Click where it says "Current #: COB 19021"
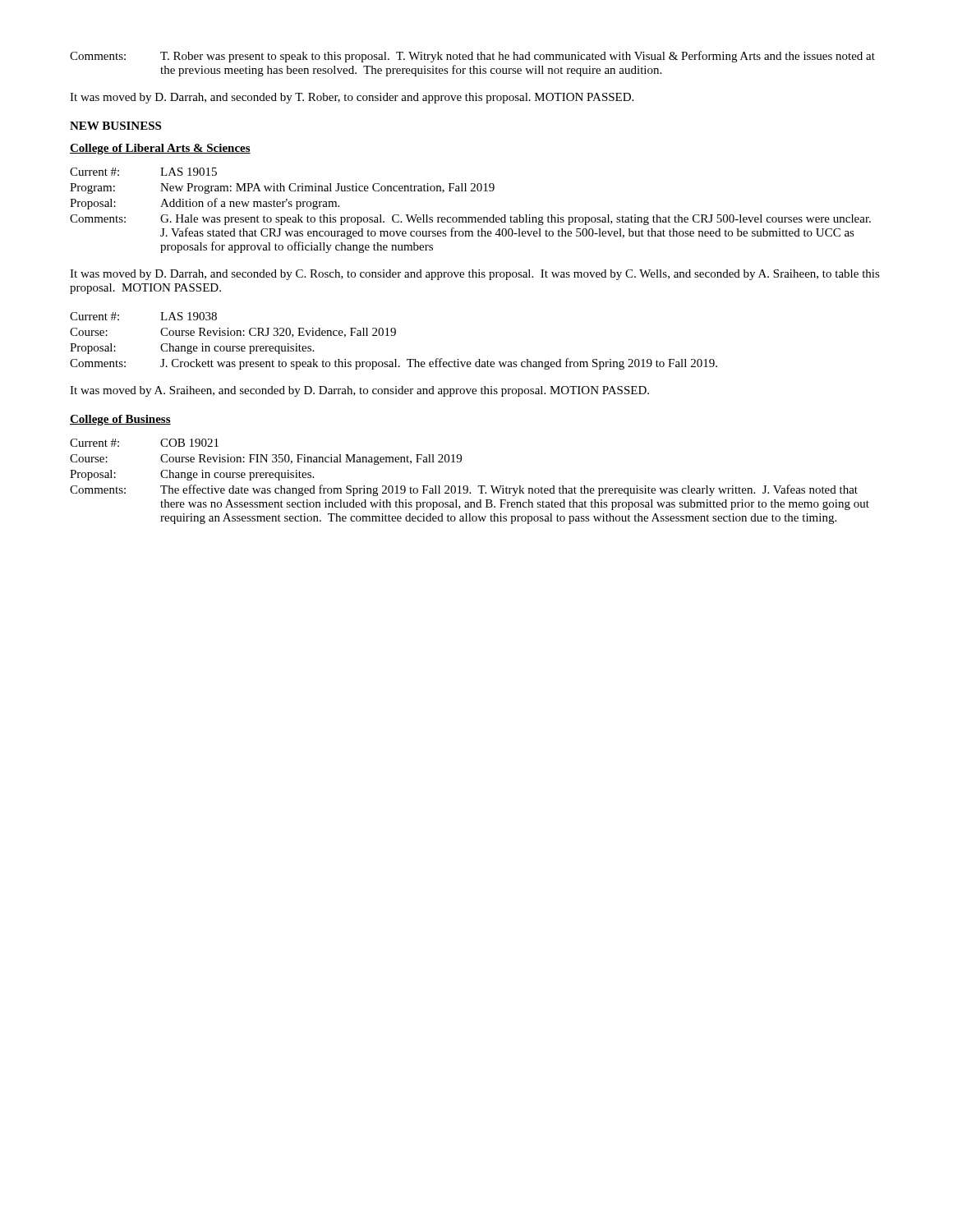 click(x=94, y=442)
